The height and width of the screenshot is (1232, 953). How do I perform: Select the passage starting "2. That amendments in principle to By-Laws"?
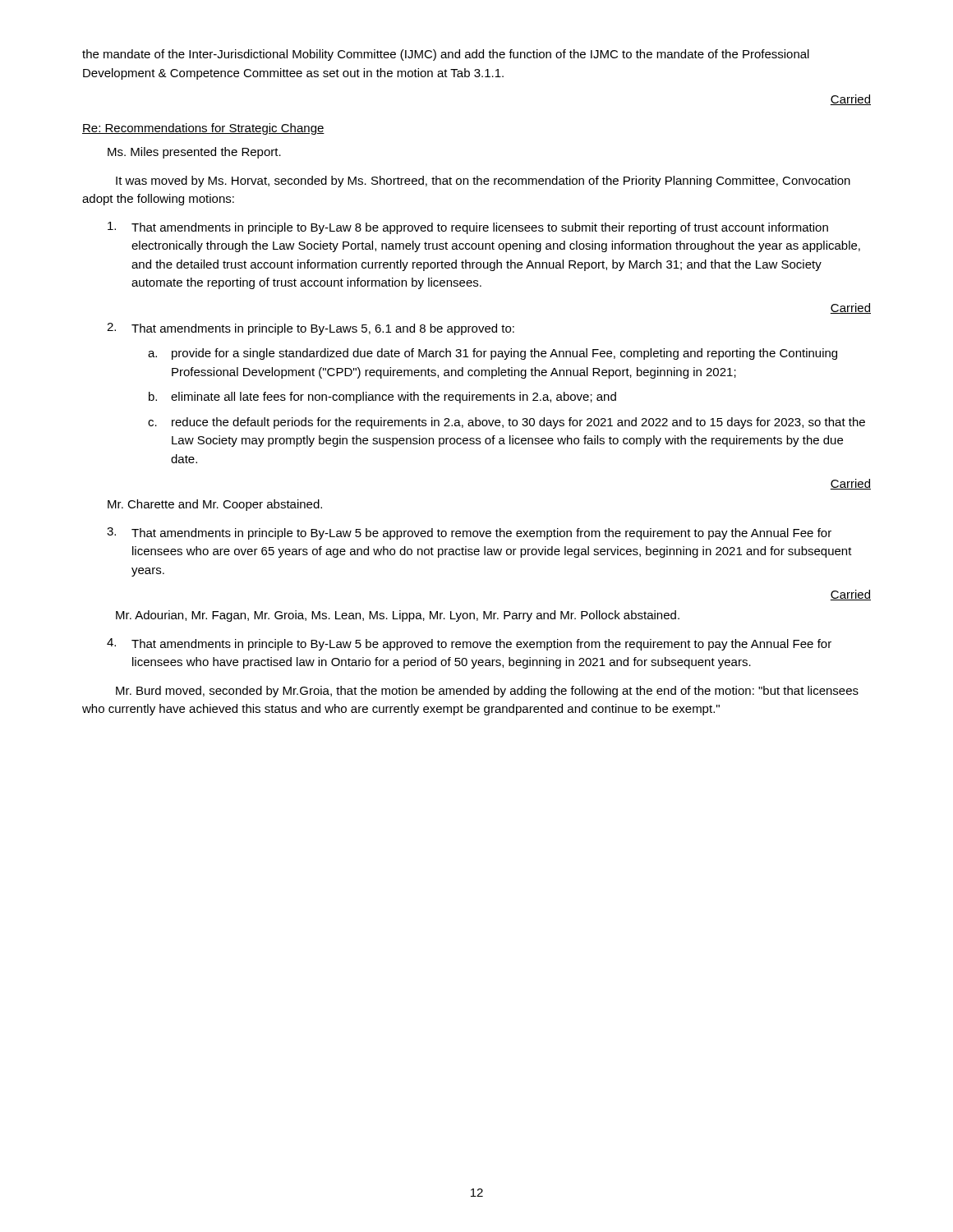[x=489, y=394]
